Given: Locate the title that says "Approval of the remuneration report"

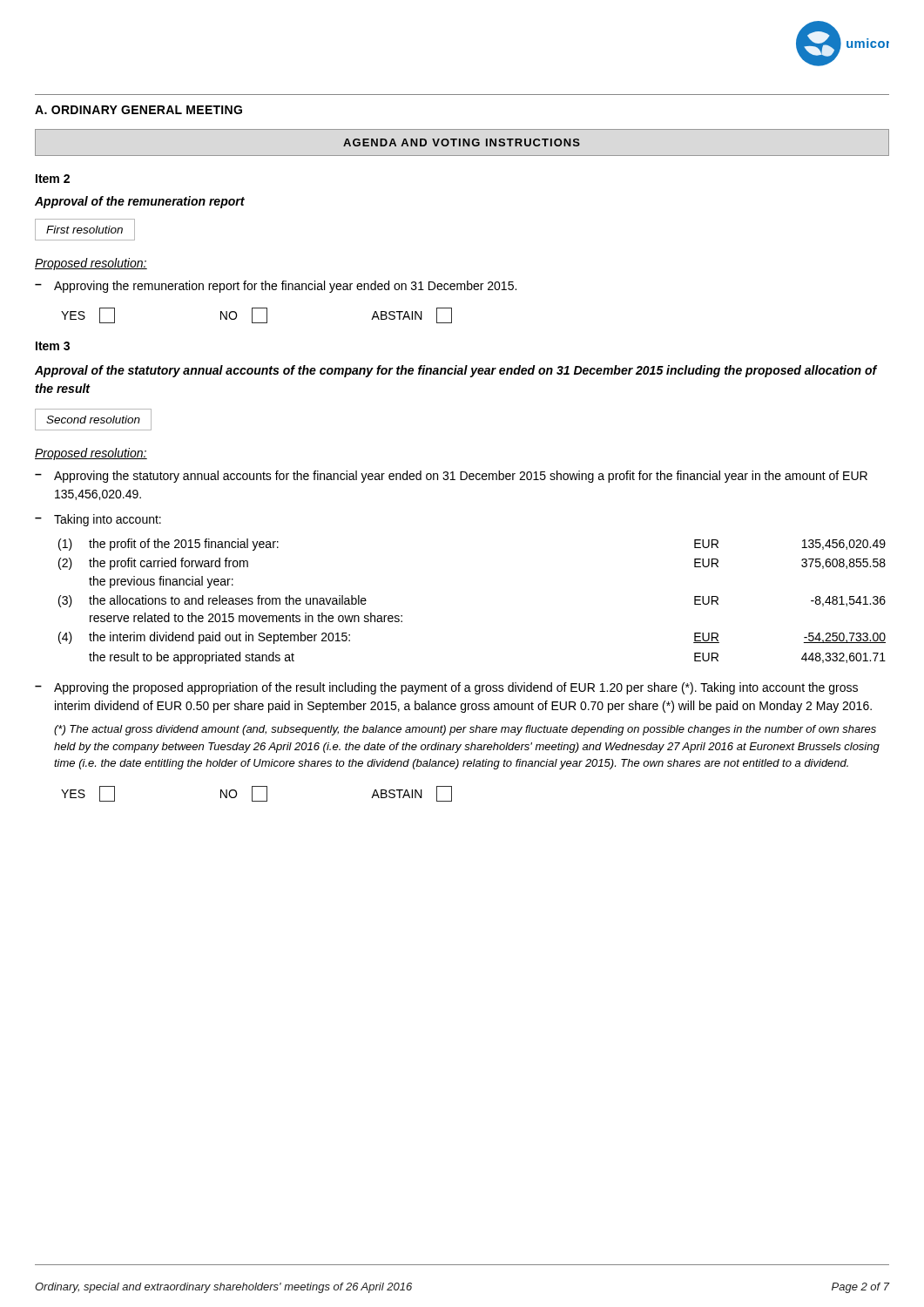Looking at the screenshot, I should 139,201.
